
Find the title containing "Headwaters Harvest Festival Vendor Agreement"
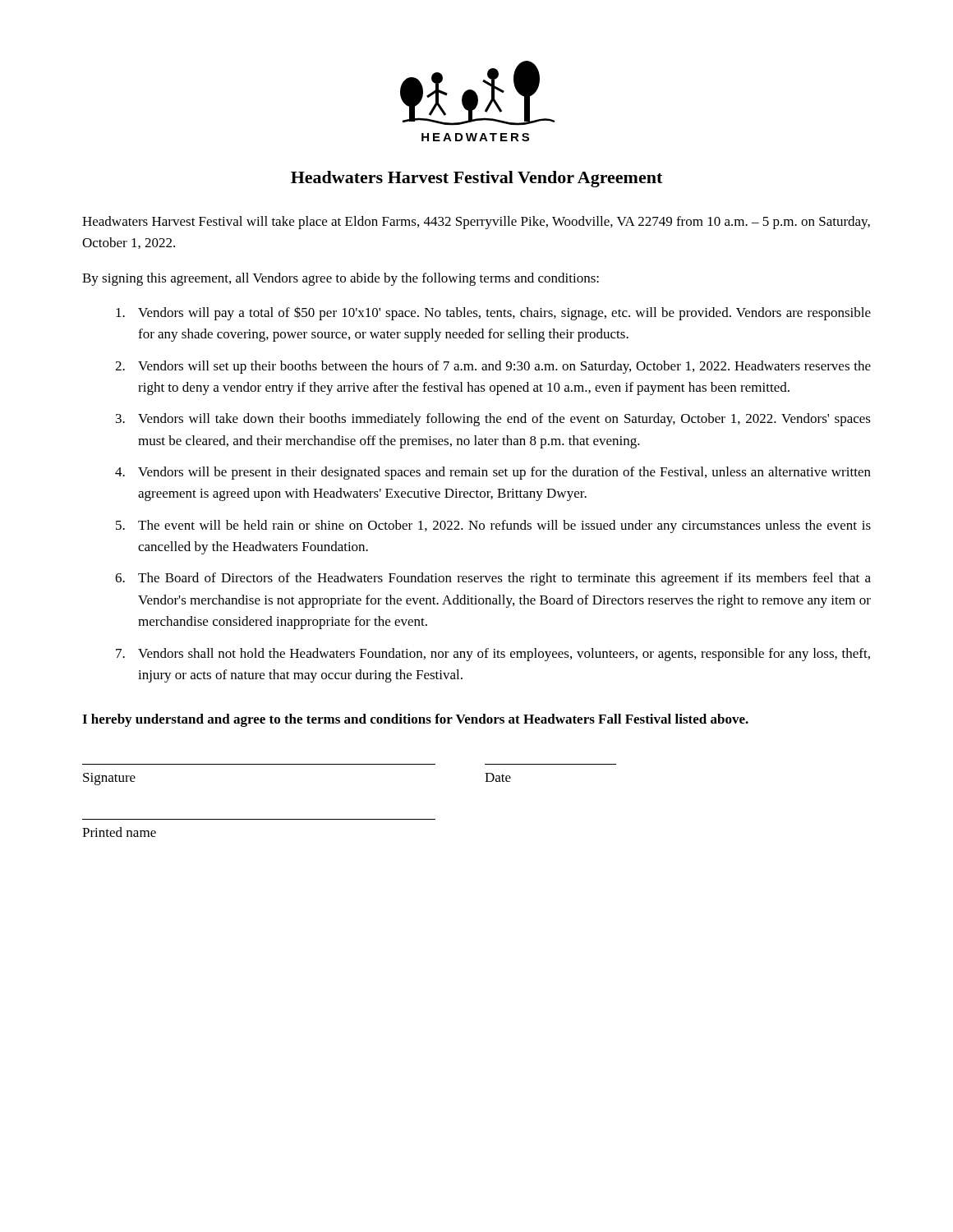pos(476,177)
